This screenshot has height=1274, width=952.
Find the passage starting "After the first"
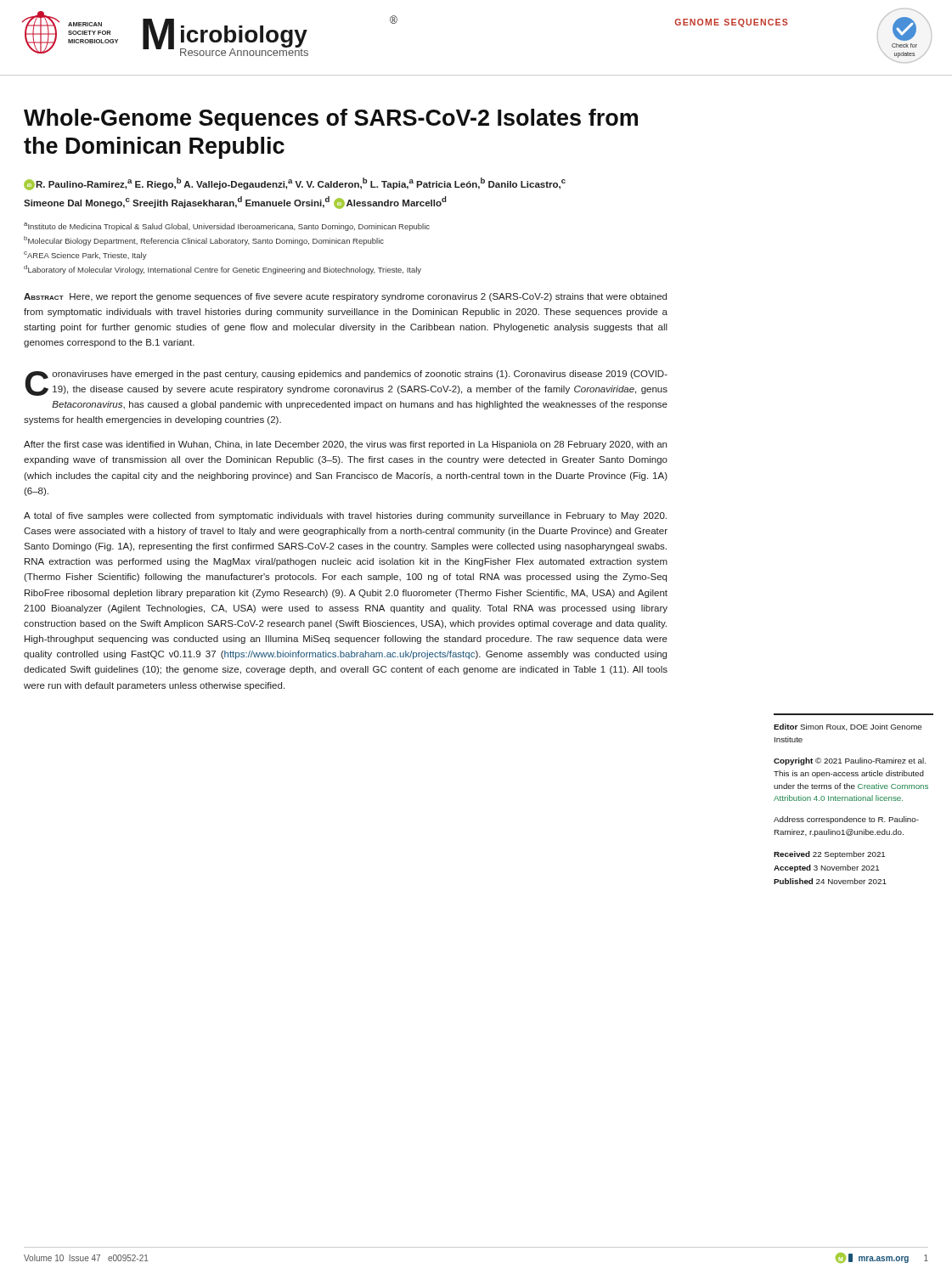(x=346, y=467)
